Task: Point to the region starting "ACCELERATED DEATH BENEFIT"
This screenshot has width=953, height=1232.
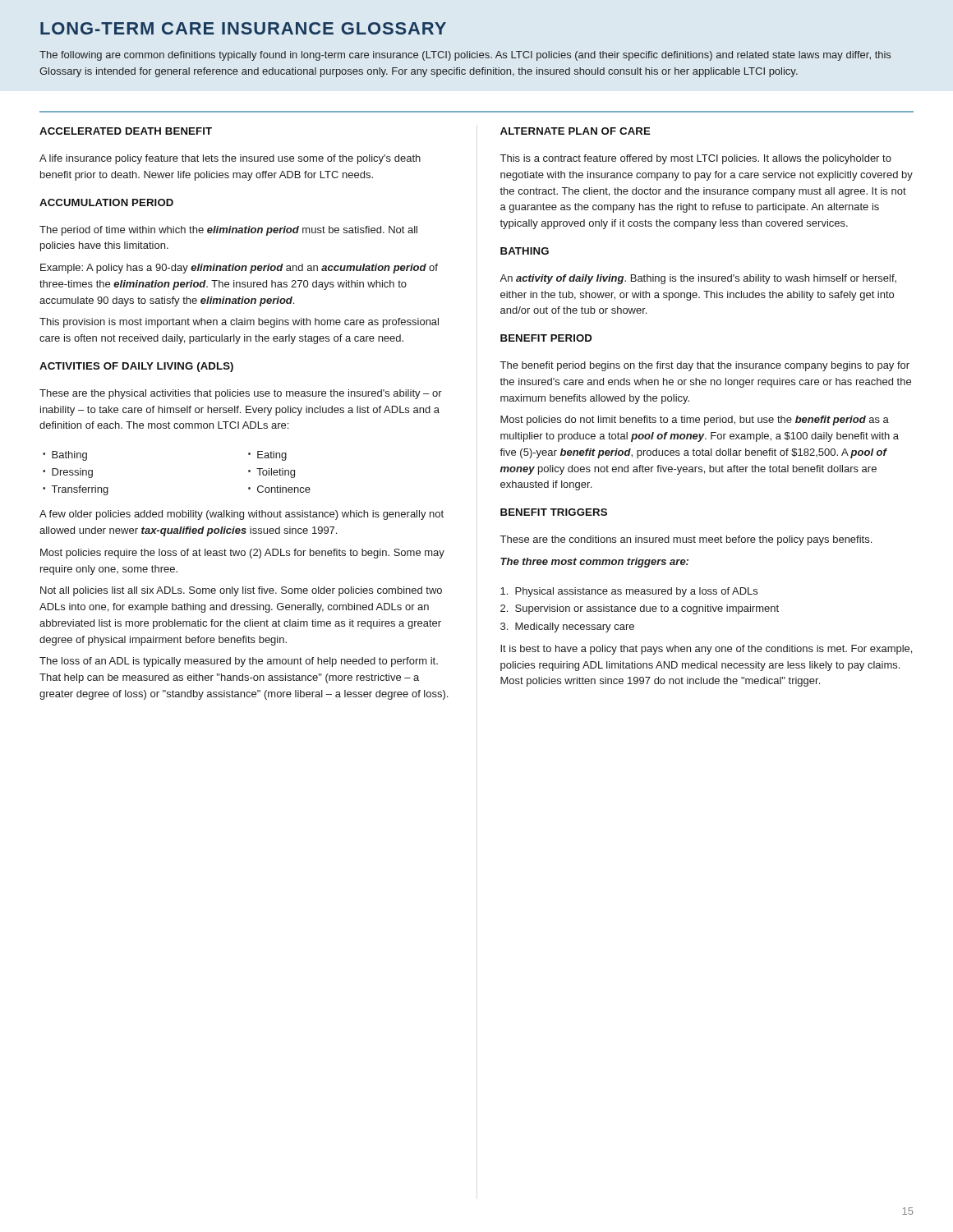Action: pyautogui.click(x=126, y=131)
